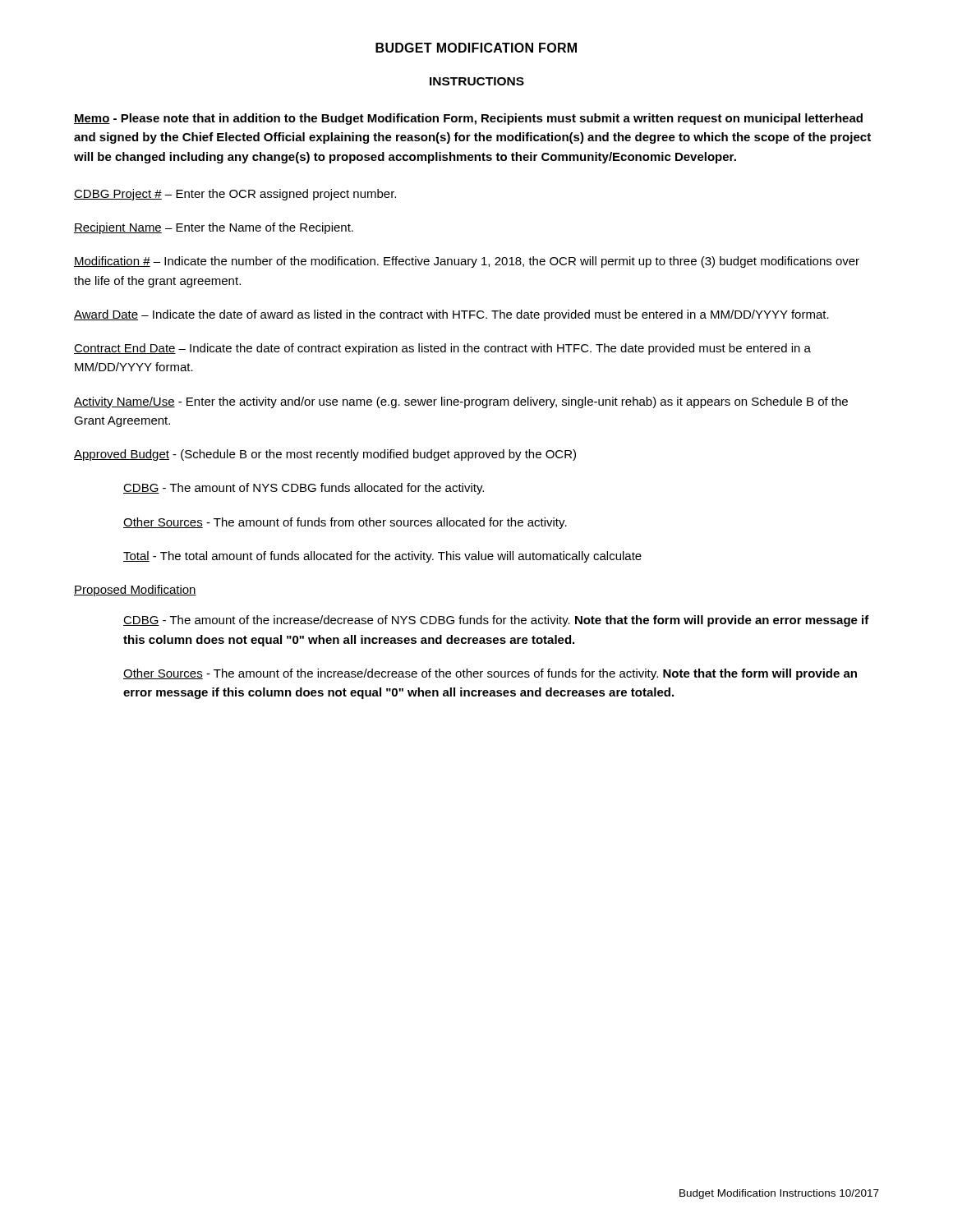Click the passage that begins "Activity Name/Use - Enter the activity and/or"

coord(461,410)
